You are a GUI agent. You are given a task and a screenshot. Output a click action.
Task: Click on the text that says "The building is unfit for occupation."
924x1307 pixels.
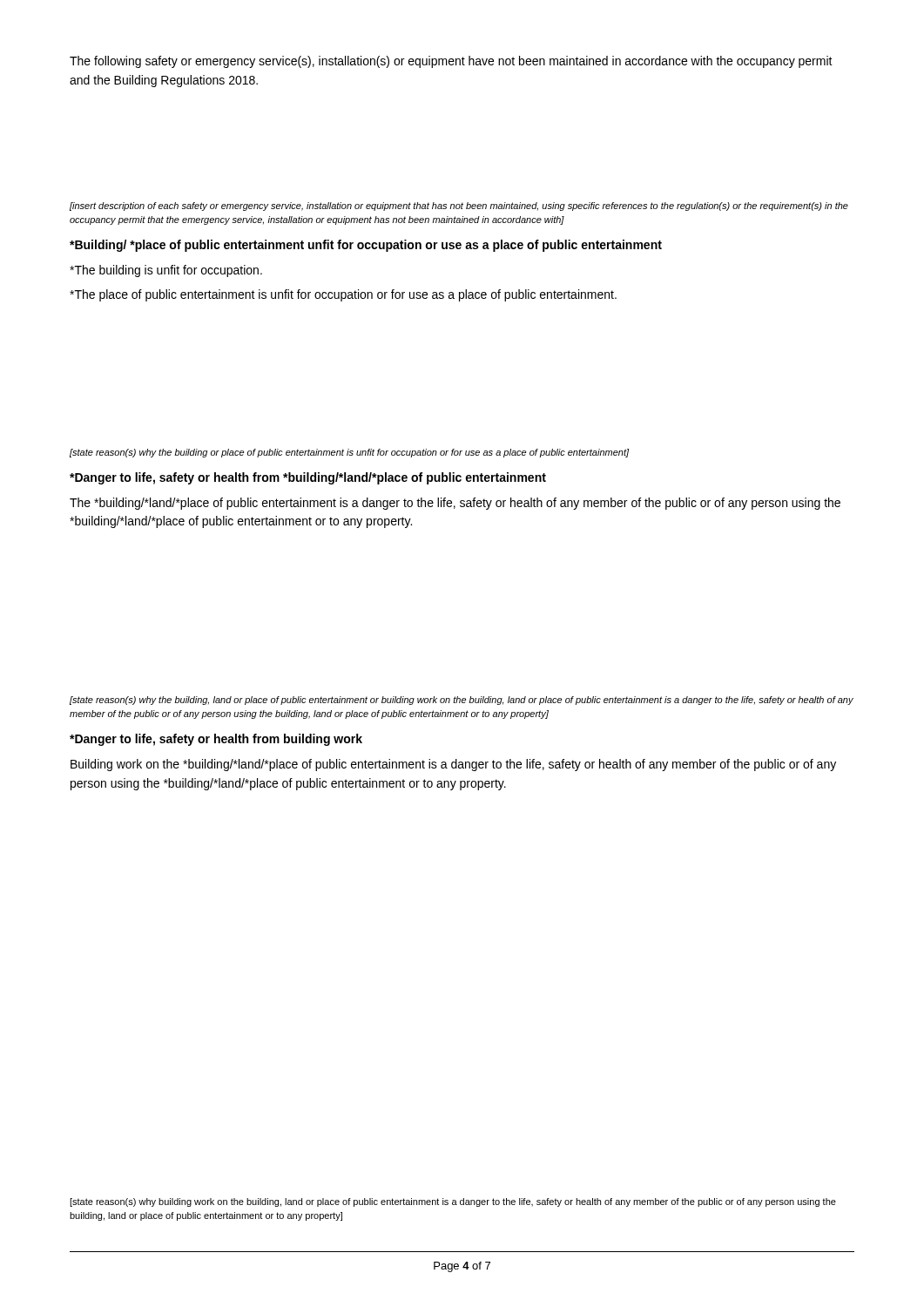pyautogui.click(x=166, y=270)
